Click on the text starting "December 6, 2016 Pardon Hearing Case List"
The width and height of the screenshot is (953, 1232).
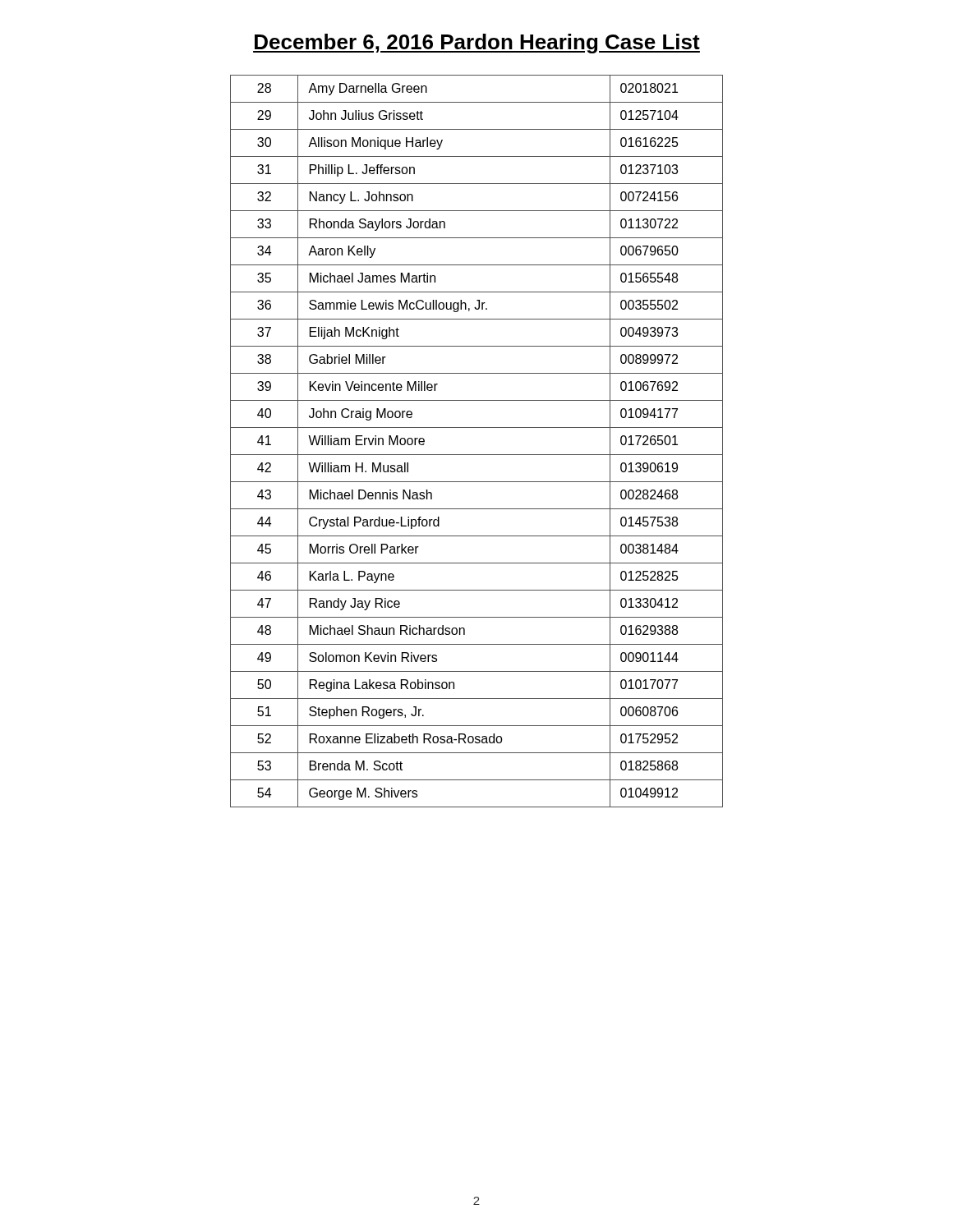pyautogui.click(x=476, y=42)
